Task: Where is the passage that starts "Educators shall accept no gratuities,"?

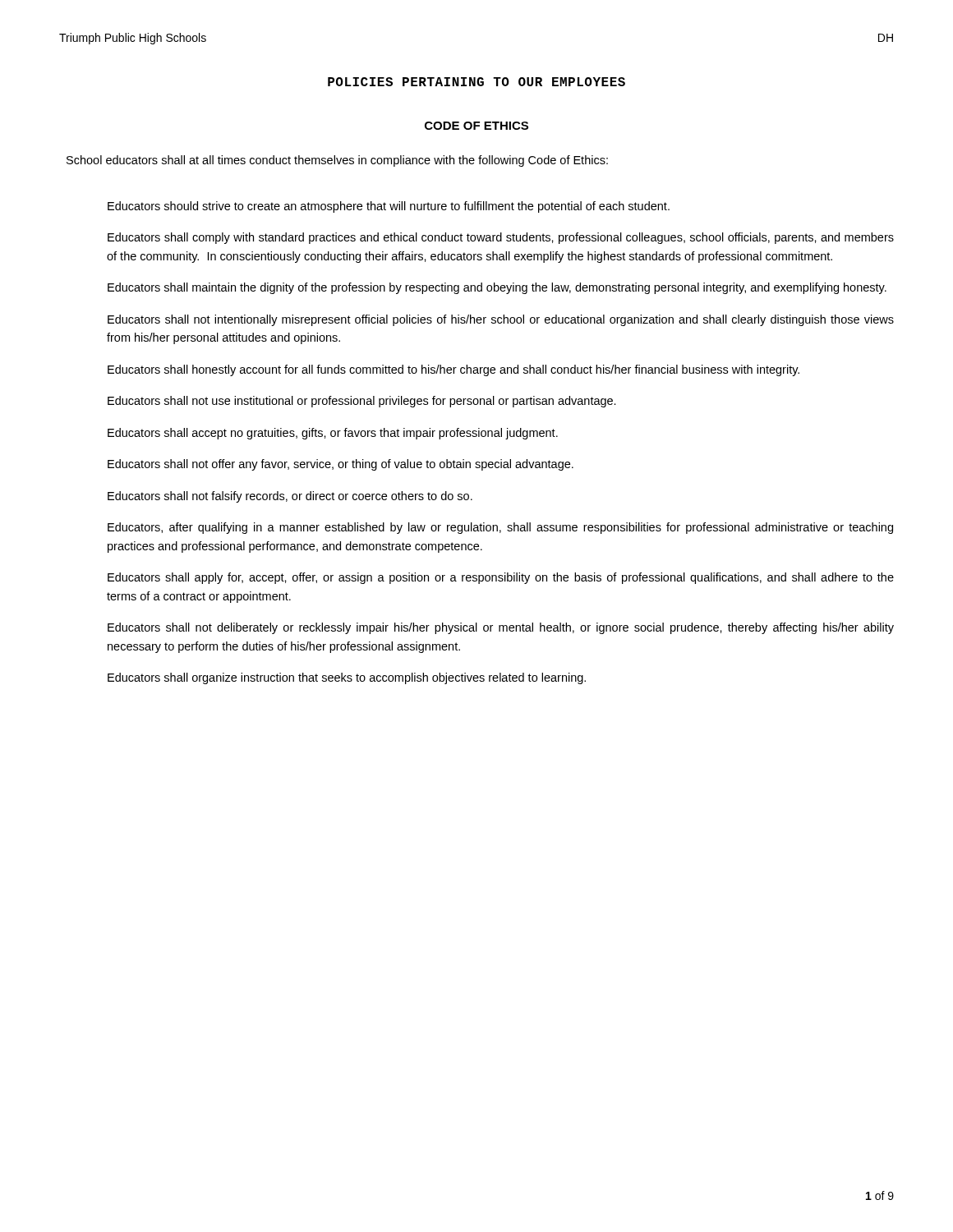Action: [333, 433]
